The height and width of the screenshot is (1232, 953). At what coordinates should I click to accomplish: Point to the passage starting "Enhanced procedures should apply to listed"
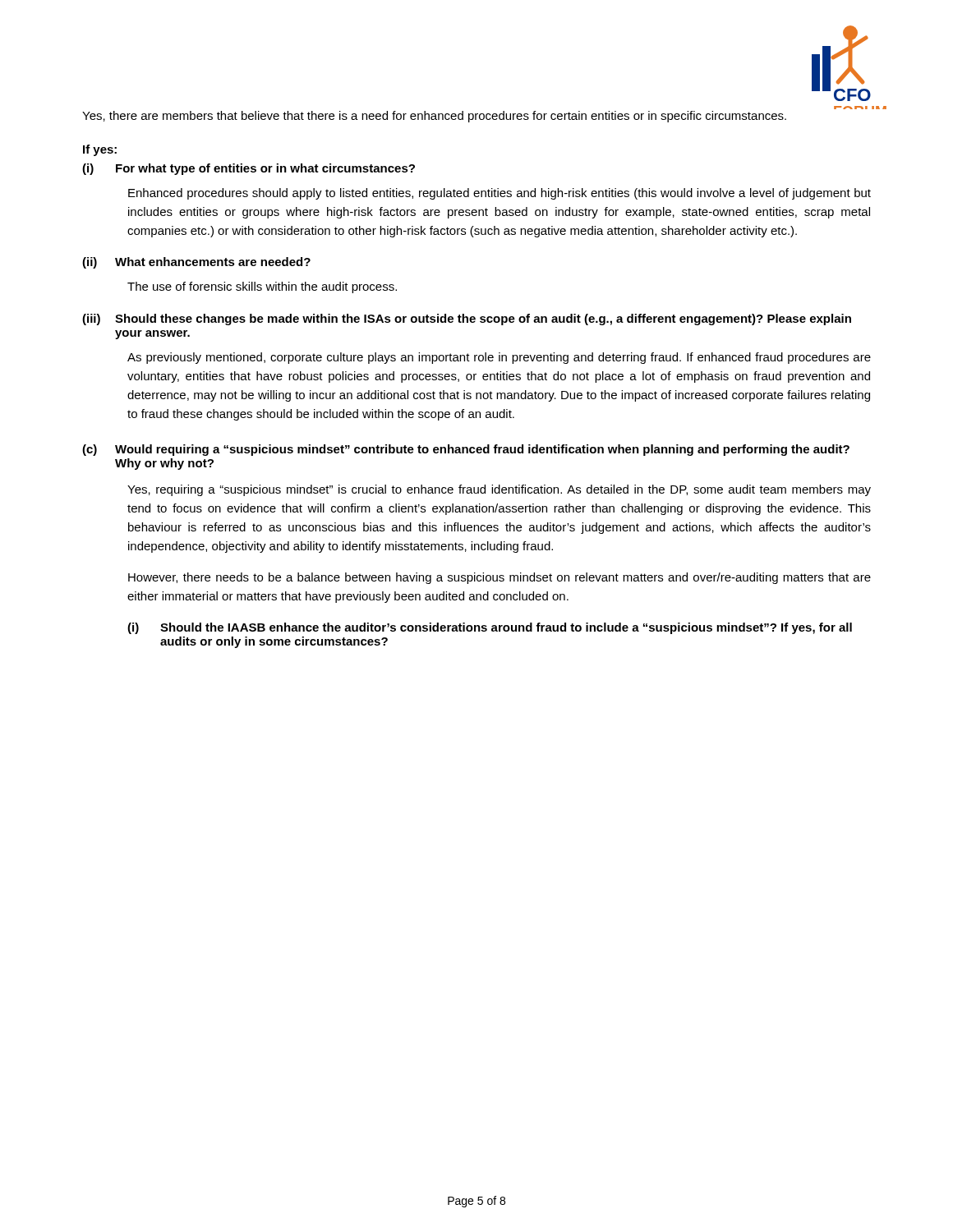[x=499, y=211]
